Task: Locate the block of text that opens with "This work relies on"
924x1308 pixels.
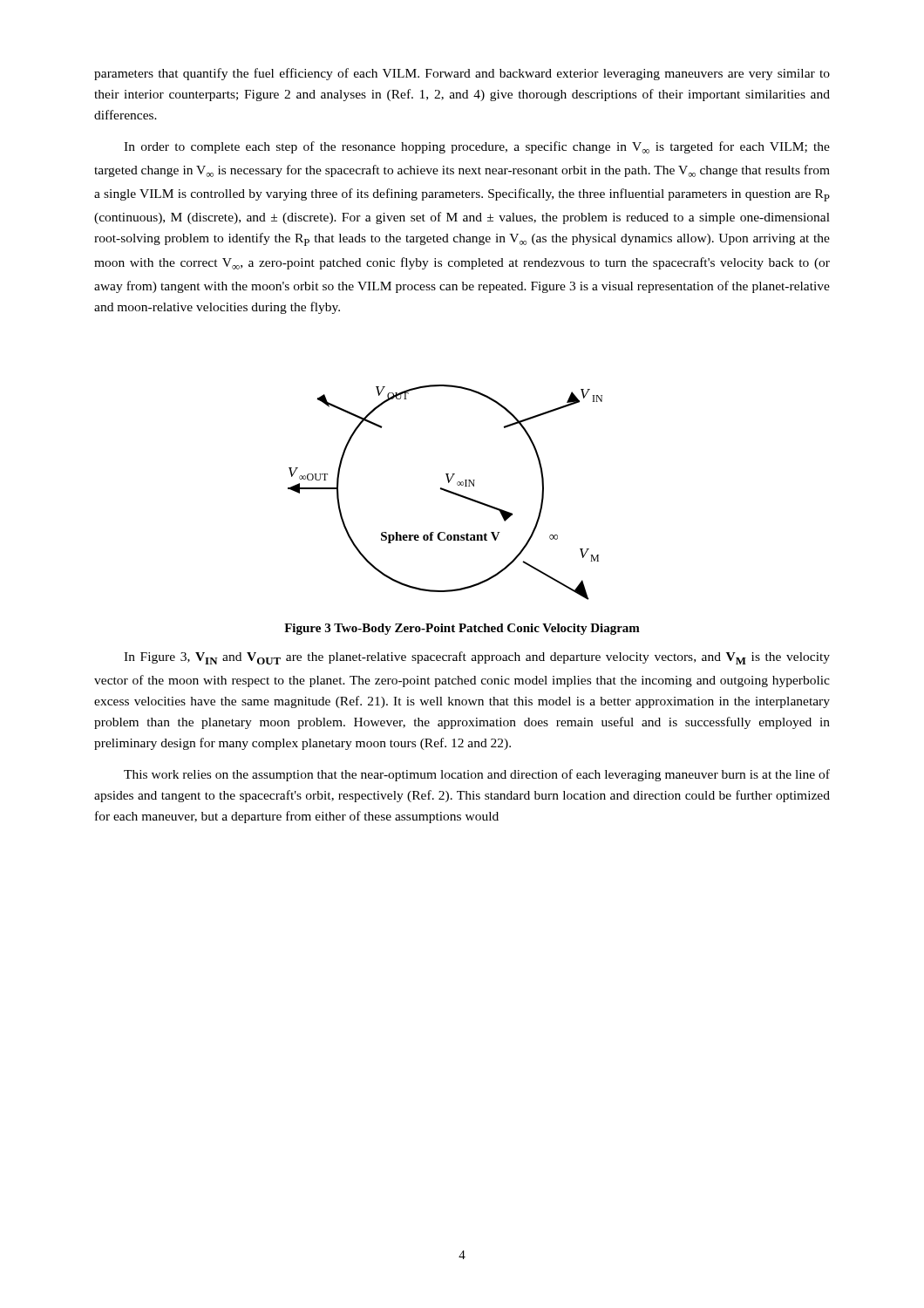Action: click(462, 795)
